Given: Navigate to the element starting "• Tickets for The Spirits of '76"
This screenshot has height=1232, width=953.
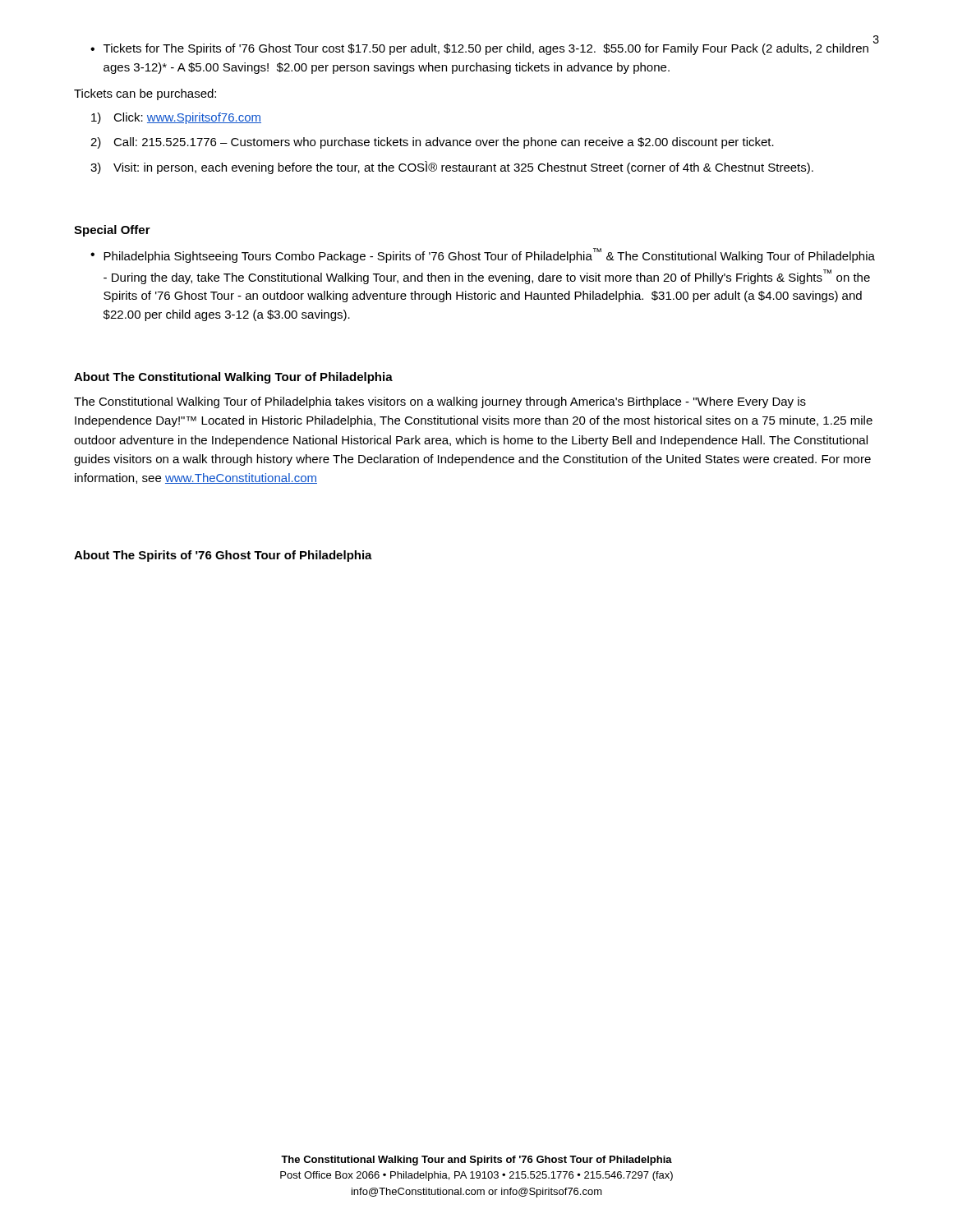Looking at the screenshot, I should pos(485,58).
